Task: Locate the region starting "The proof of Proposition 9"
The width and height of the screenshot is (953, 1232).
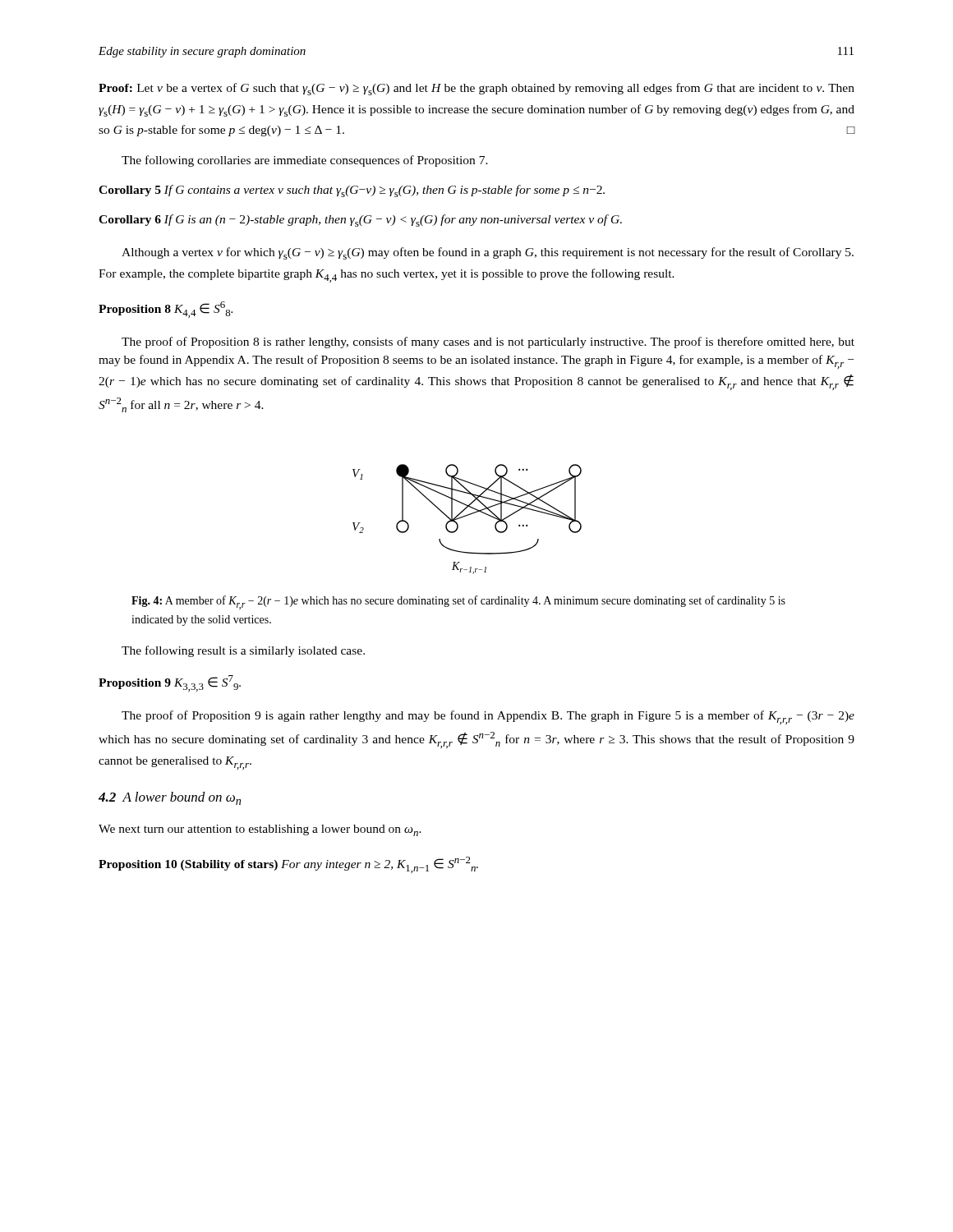Action: 476,740
